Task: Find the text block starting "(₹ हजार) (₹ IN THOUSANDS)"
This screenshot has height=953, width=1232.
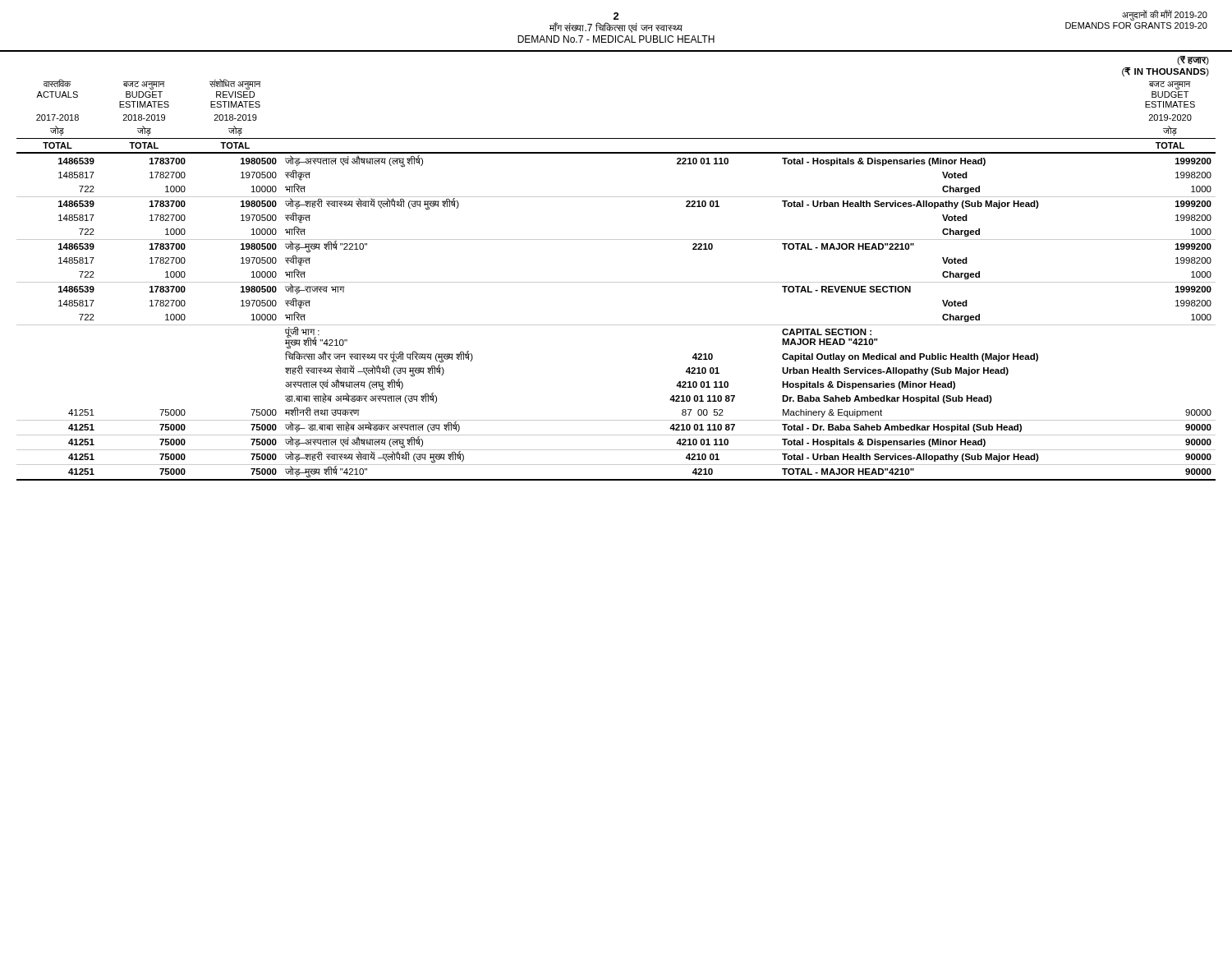Action: click(1165, 66)
